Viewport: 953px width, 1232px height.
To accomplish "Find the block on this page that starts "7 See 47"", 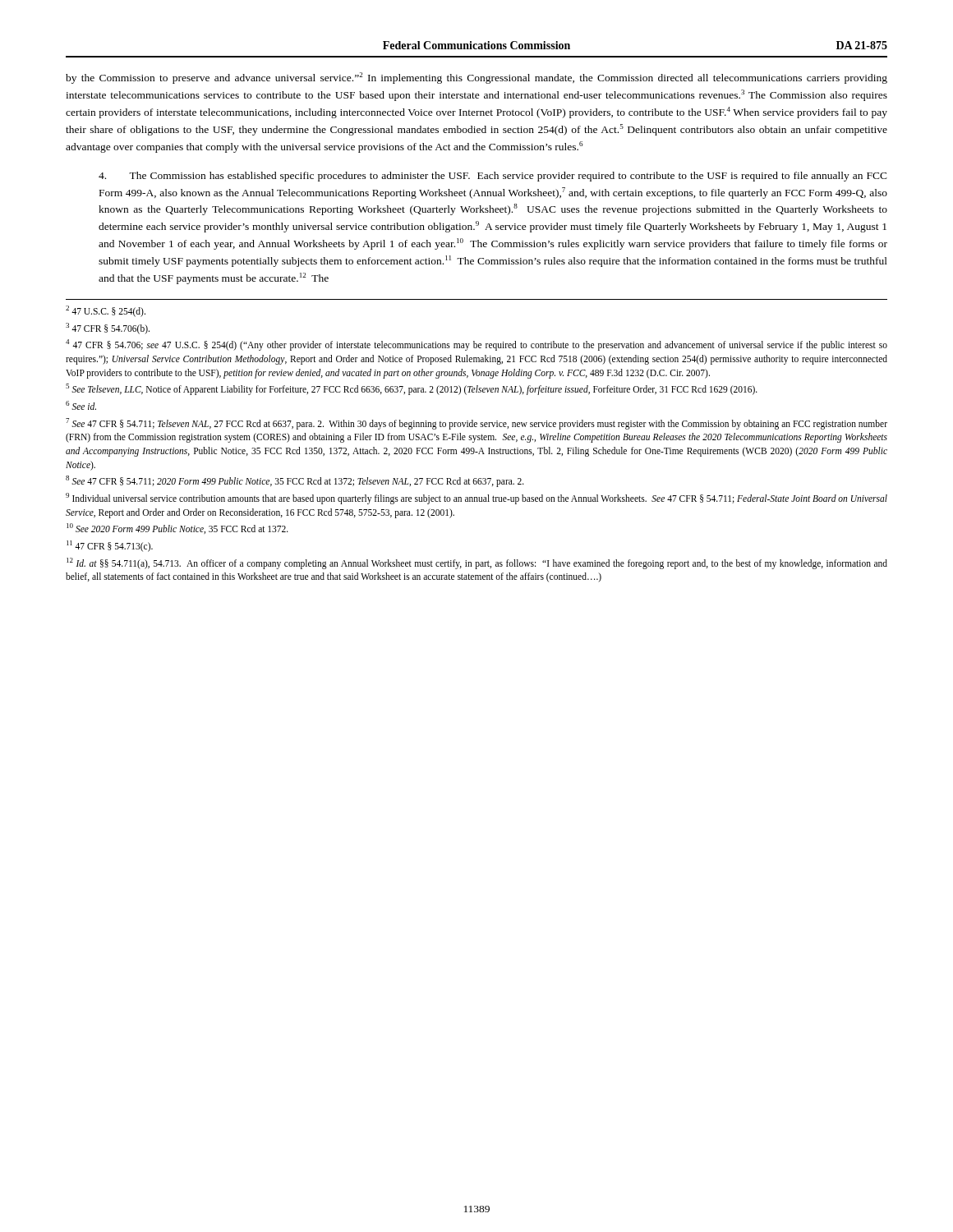I will 476,443.
